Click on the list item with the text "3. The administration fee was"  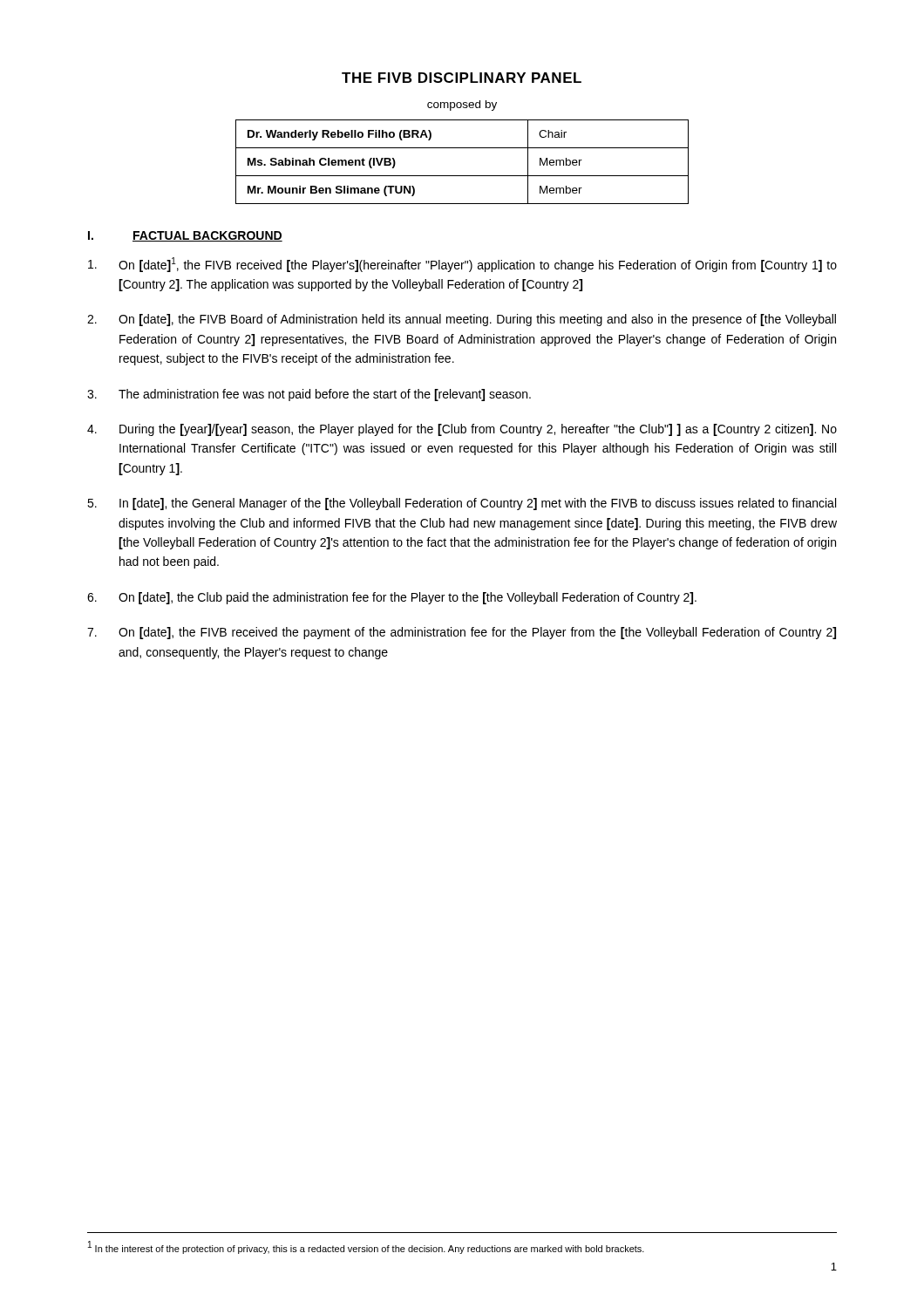pyautogui.click(x=462, y=394)
